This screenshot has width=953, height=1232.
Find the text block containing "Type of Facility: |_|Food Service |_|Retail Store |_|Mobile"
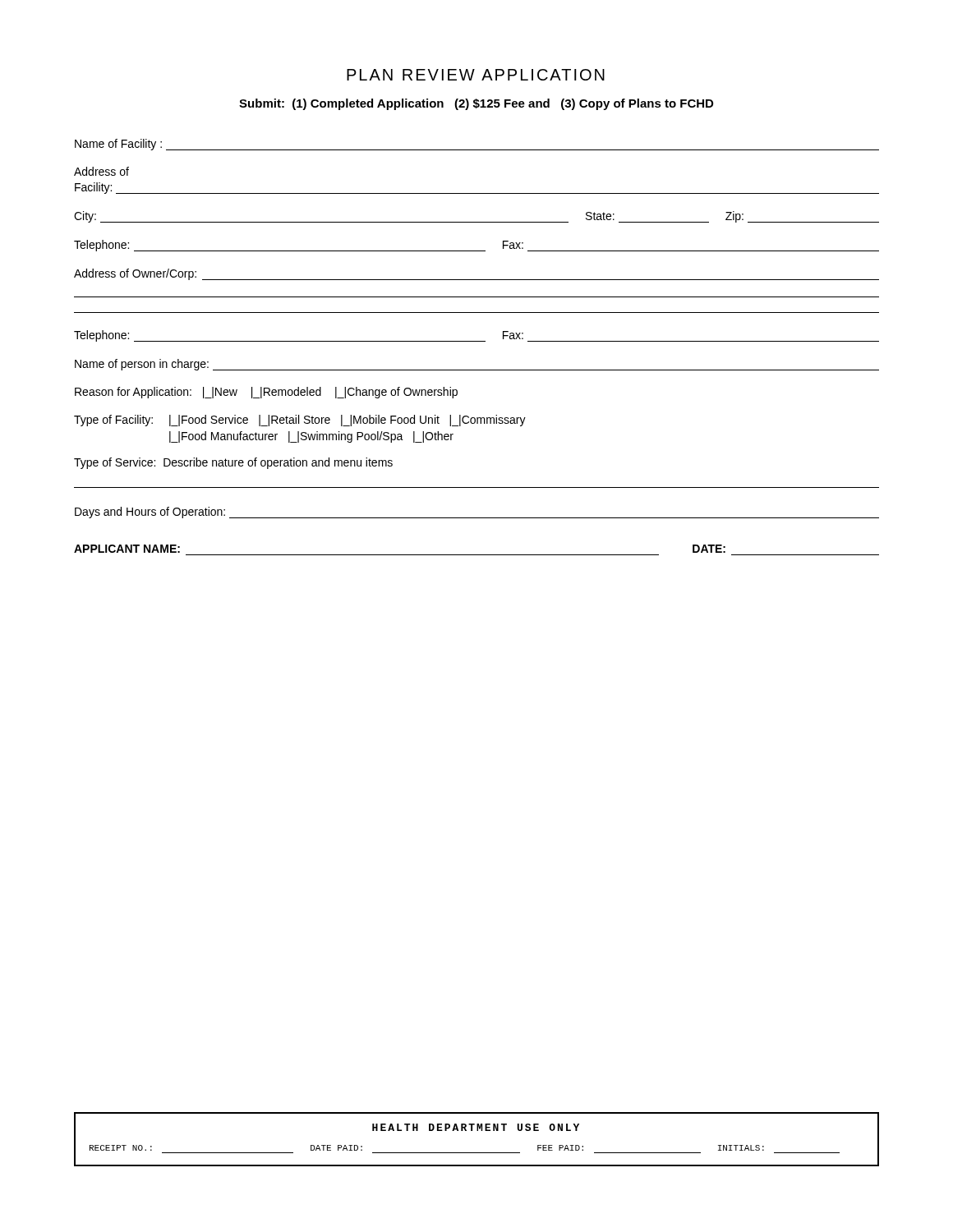click(x=476, y=428)
